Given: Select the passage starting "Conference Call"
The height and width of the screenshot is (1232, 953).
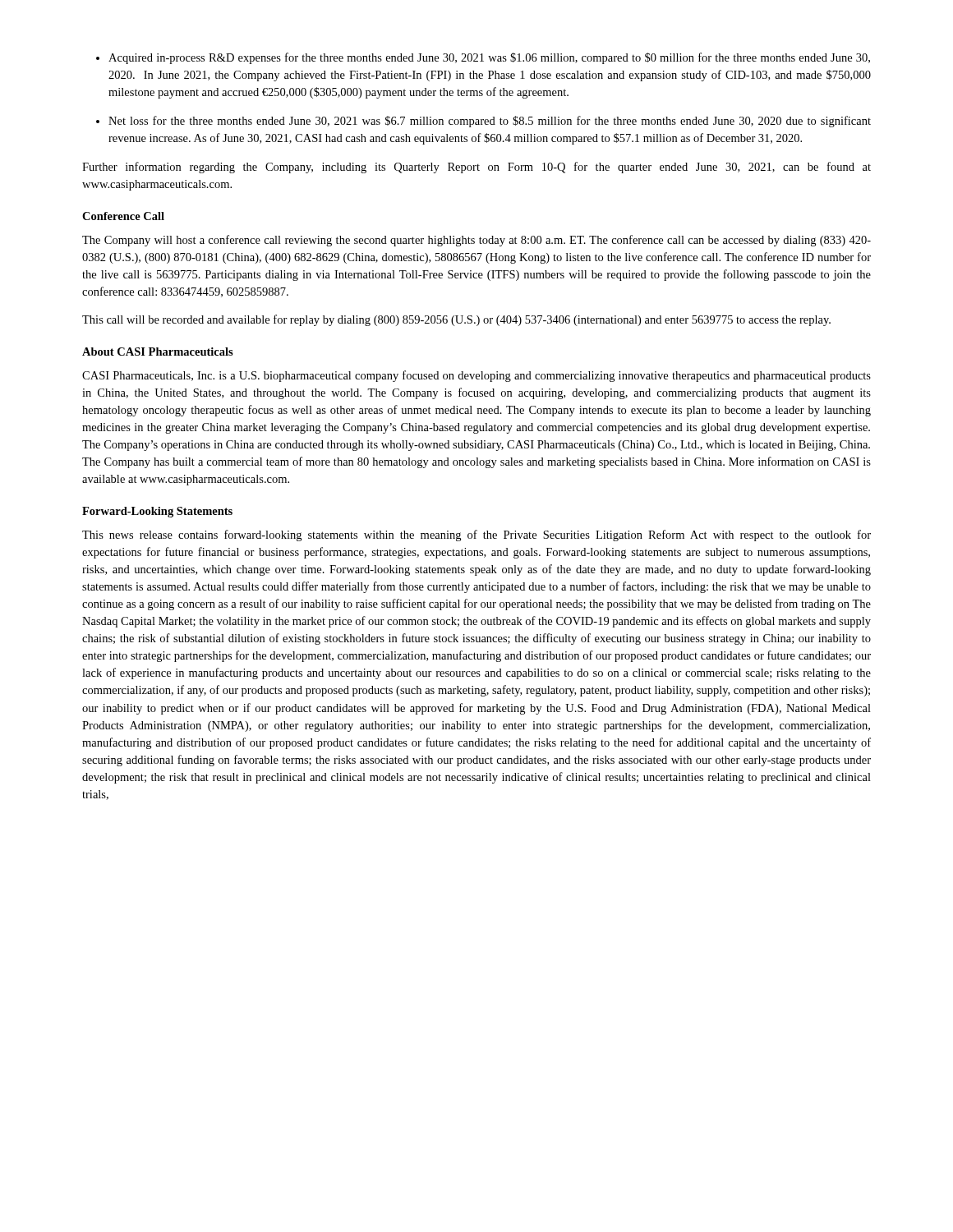Looking at the screenshot, I should 123,216.
